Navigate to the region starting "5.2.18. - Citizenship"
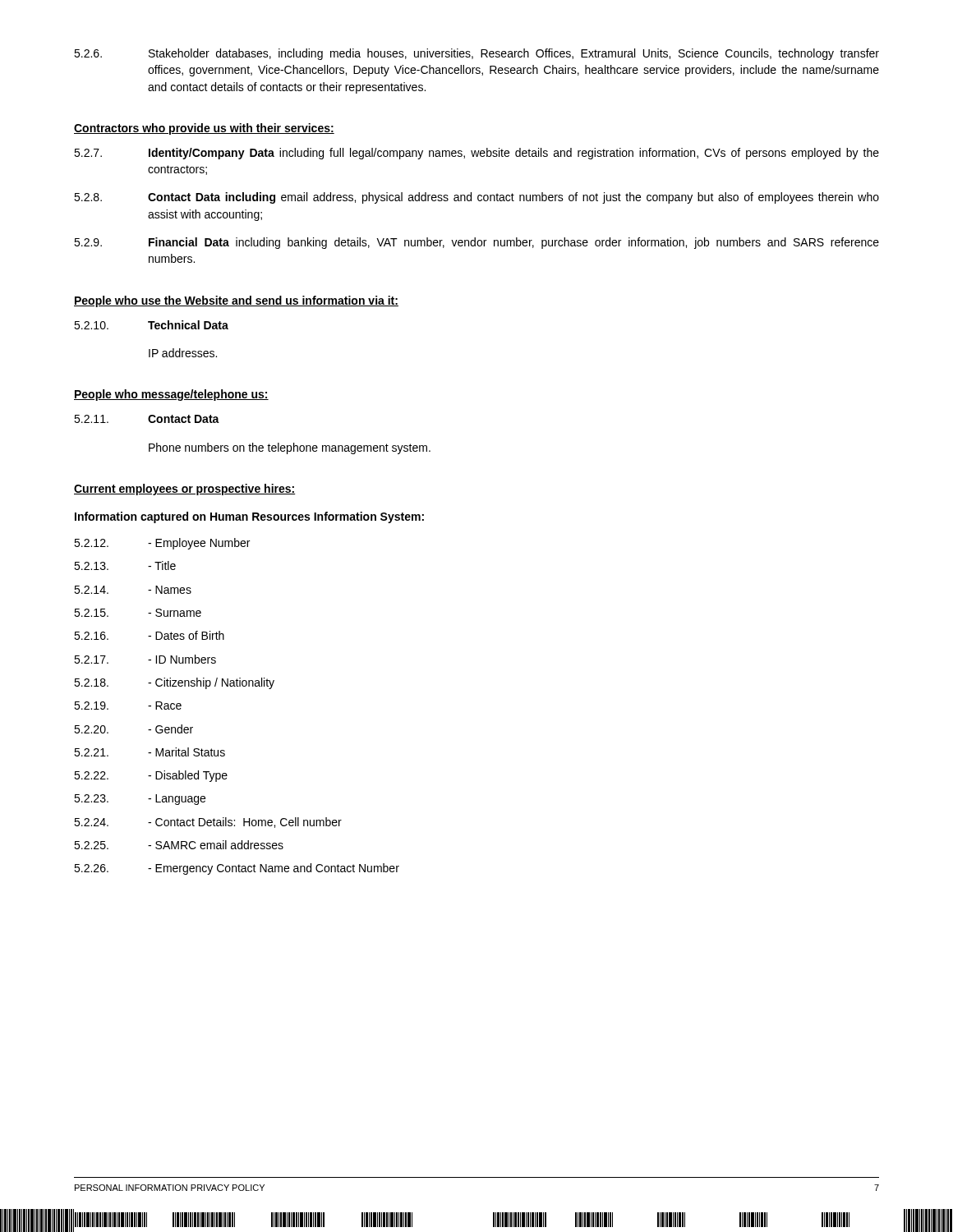 click(x=174, y=683)
